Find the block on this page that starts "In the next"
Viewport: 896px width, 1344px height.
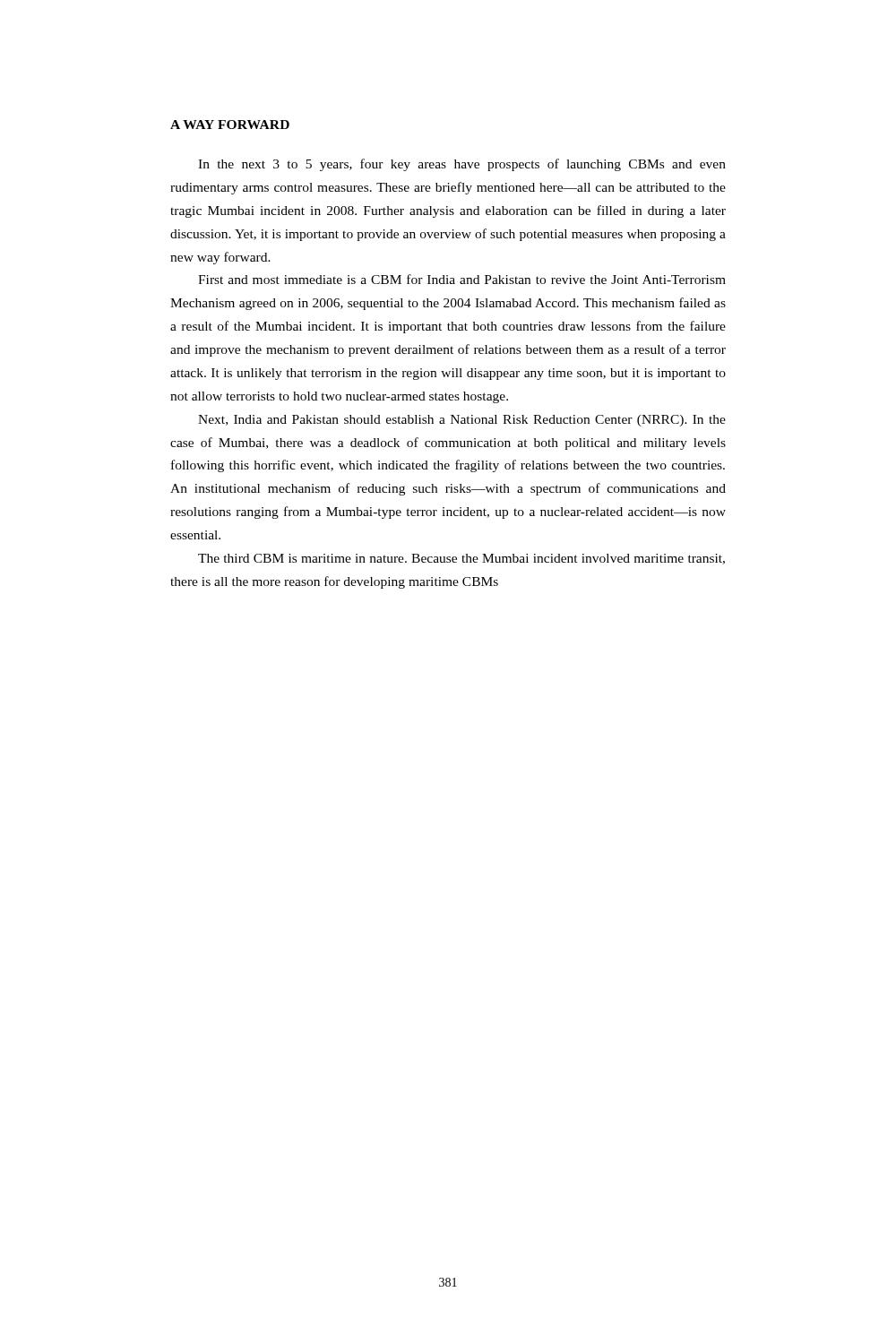tap(448, 373)
